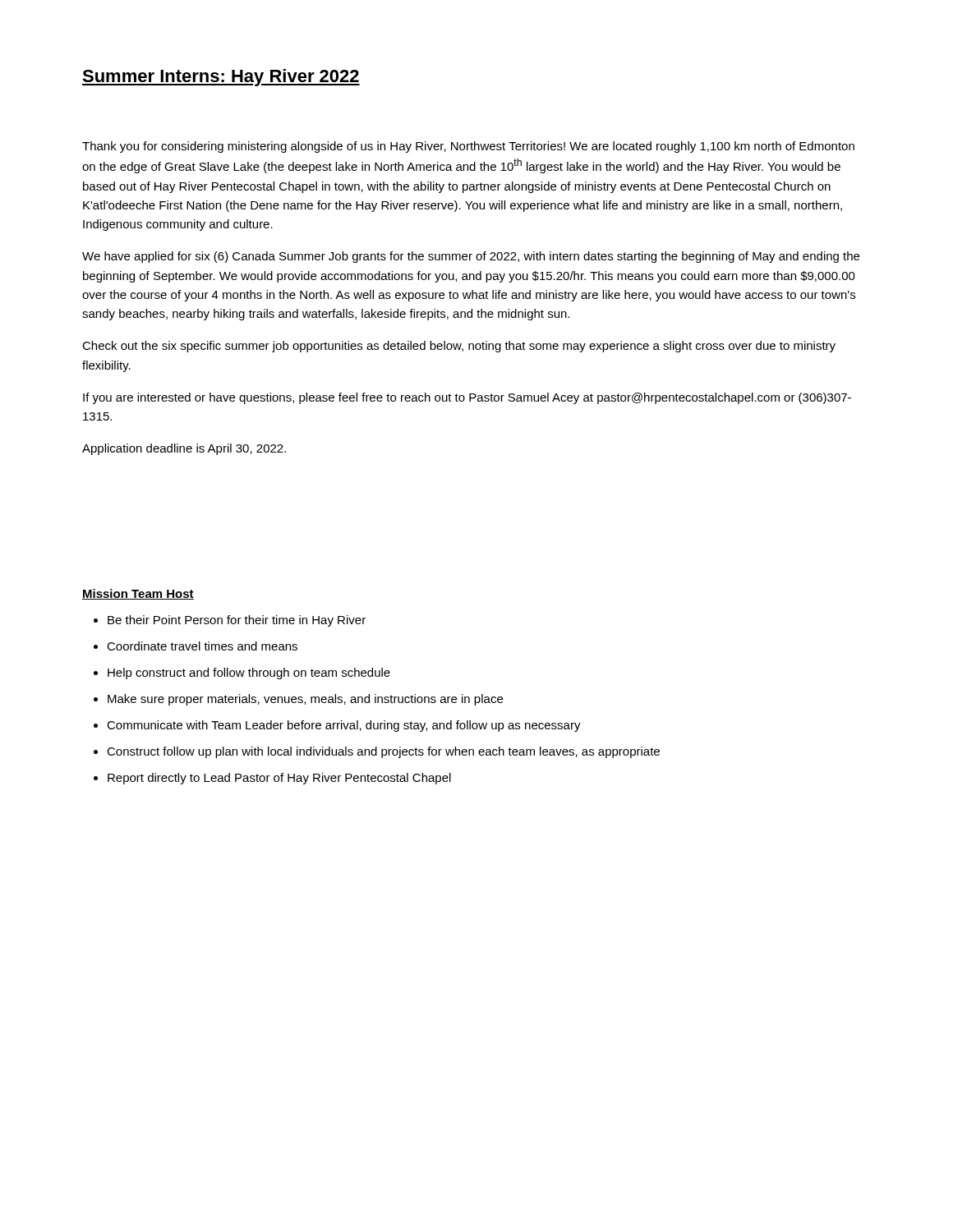Select the text block starting "Thank you for considering"
Viewport: 953px width, 1232px height.
pos(469,185)
